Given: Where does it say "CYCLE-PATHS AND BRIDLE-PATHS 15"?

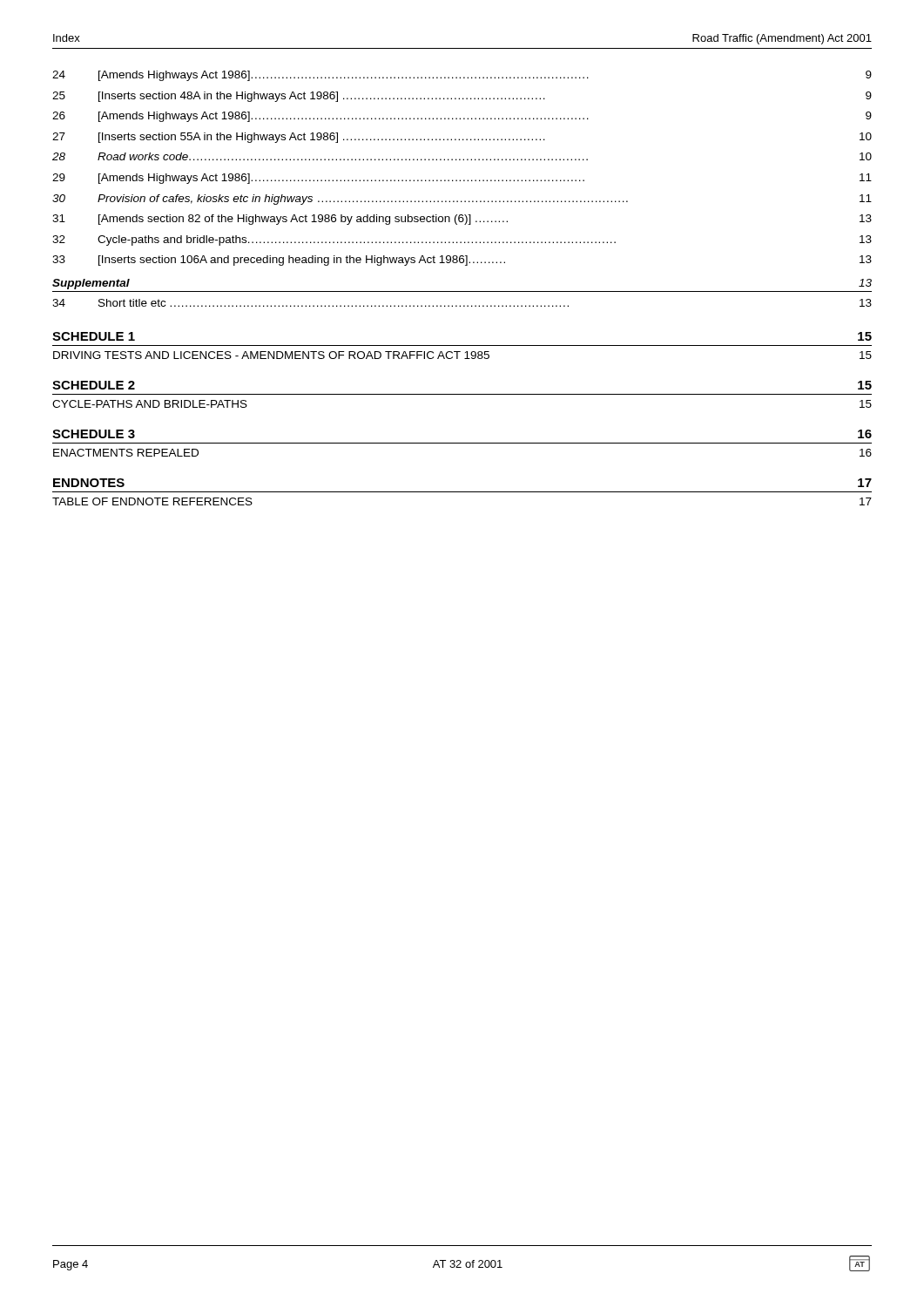Looking at the screenshot, I should point(462,403).
